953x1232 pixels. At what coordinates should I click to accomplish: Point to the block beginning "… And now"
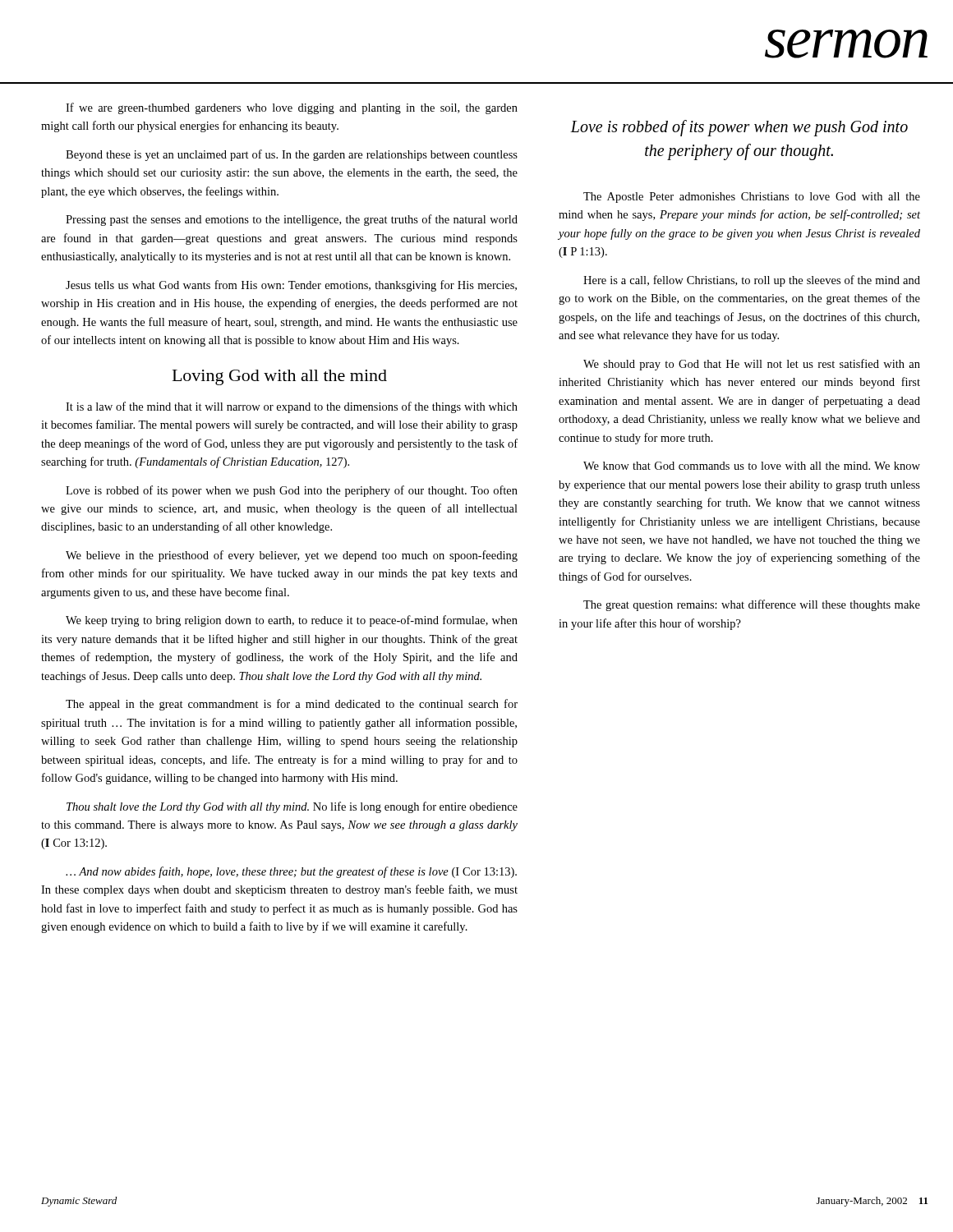(279, 899)
